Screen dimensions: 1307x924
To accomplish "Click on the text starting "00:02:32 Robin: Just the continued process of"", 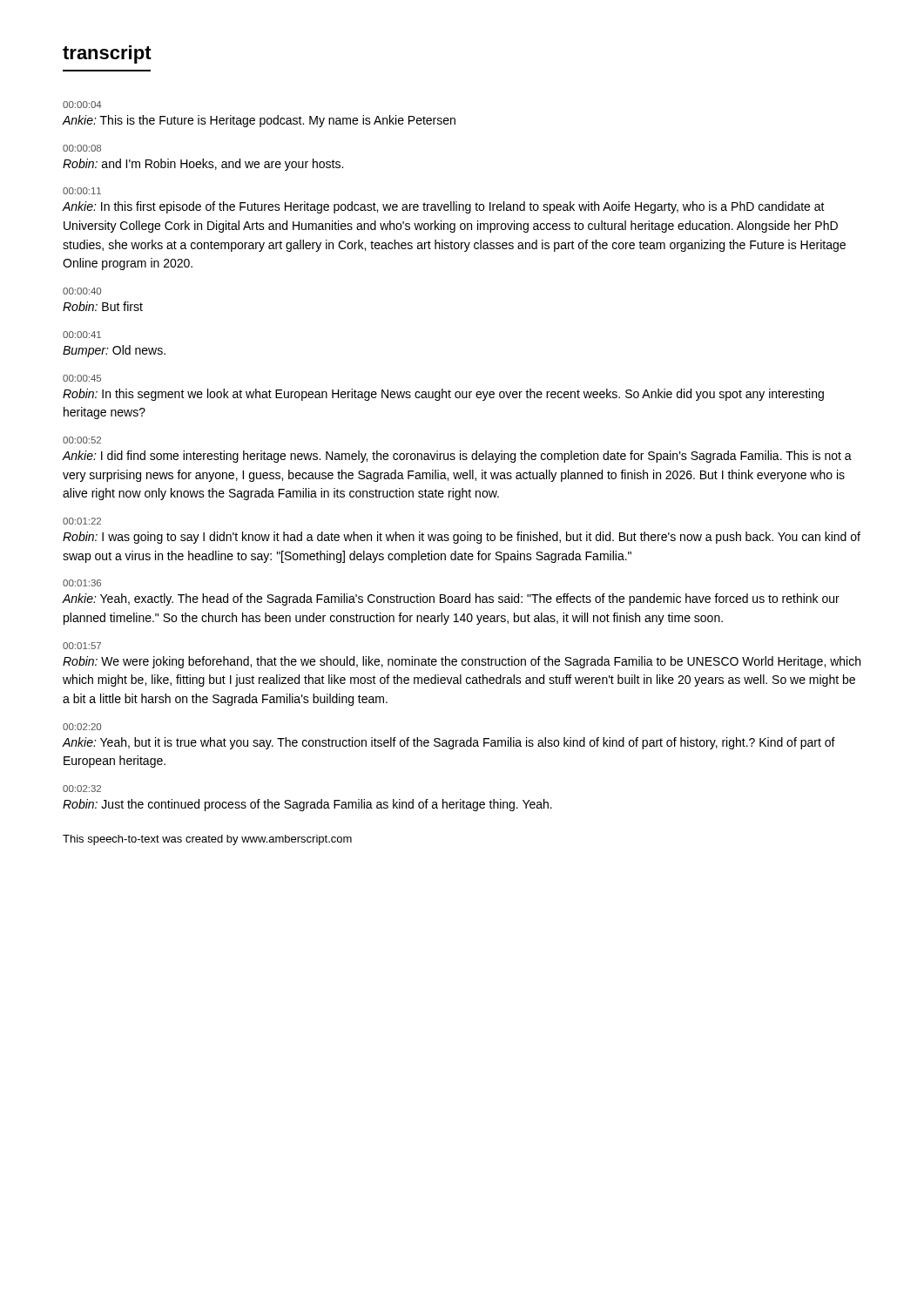I will click(x=462, y=799).
